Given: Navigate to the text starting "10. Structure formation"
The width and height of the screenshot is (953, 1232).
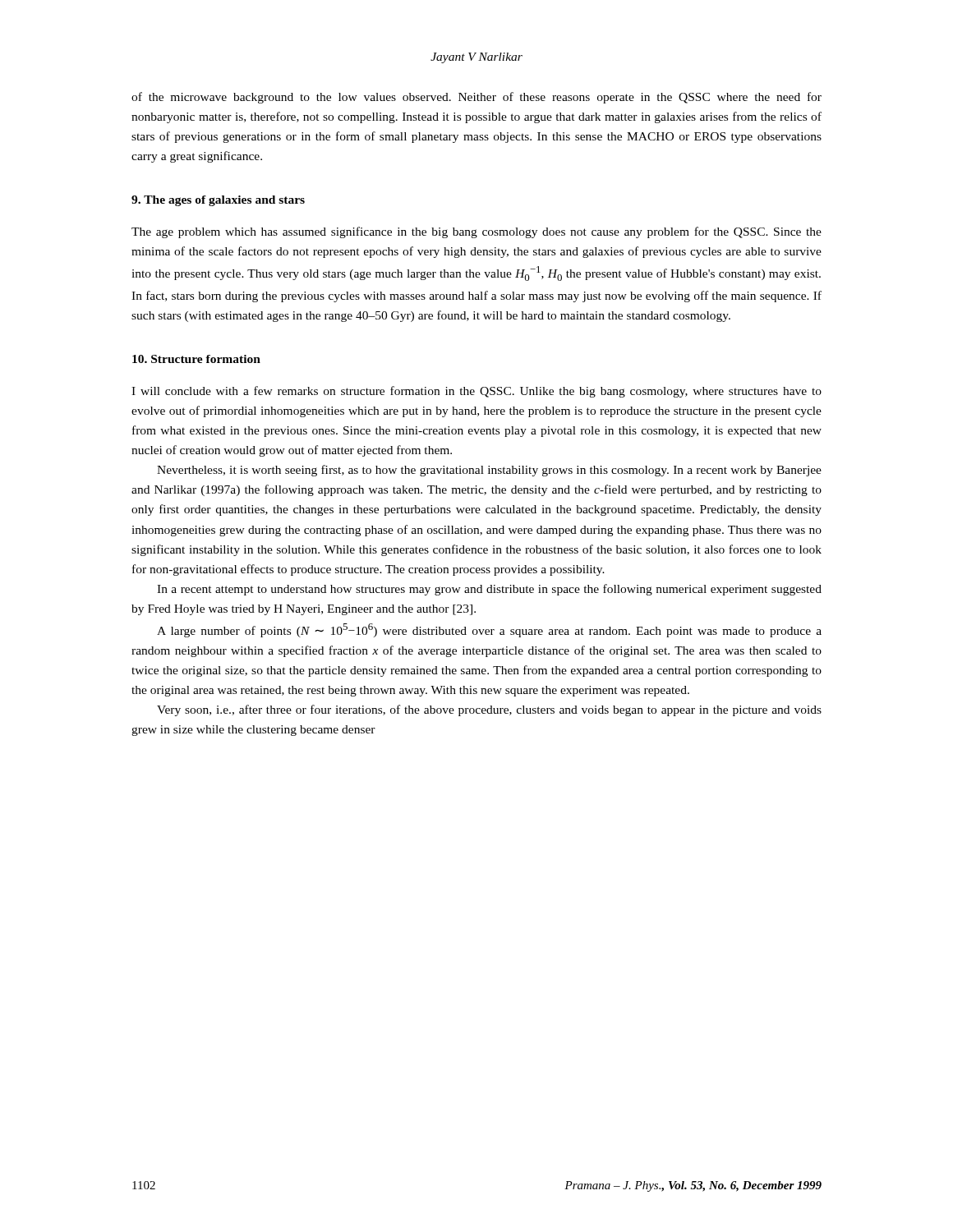Looking at the screenshot, I should 196,359.
